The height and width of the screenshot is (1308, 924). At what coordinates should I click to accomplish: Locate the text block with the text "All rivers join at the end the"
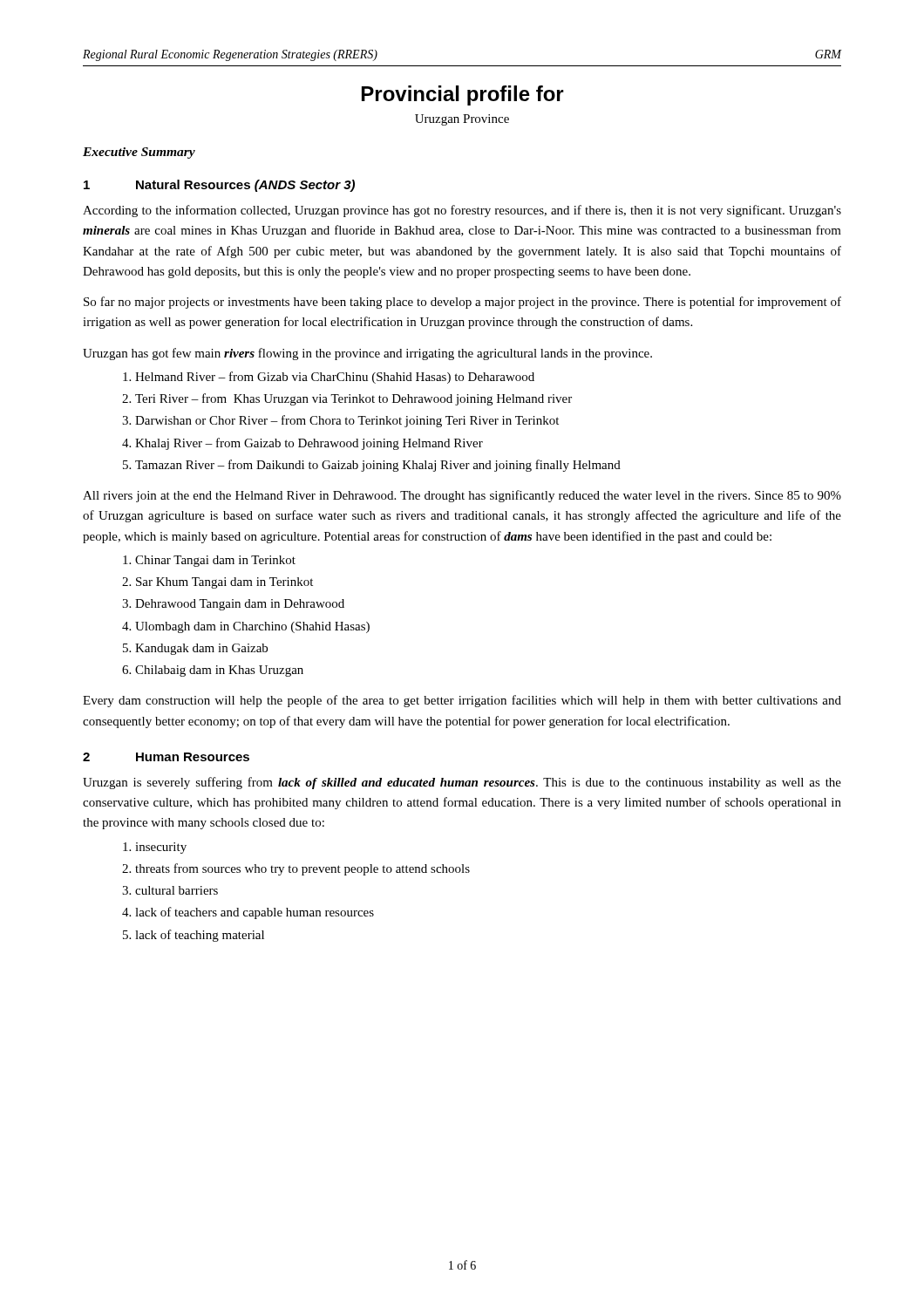pos(462,516)
